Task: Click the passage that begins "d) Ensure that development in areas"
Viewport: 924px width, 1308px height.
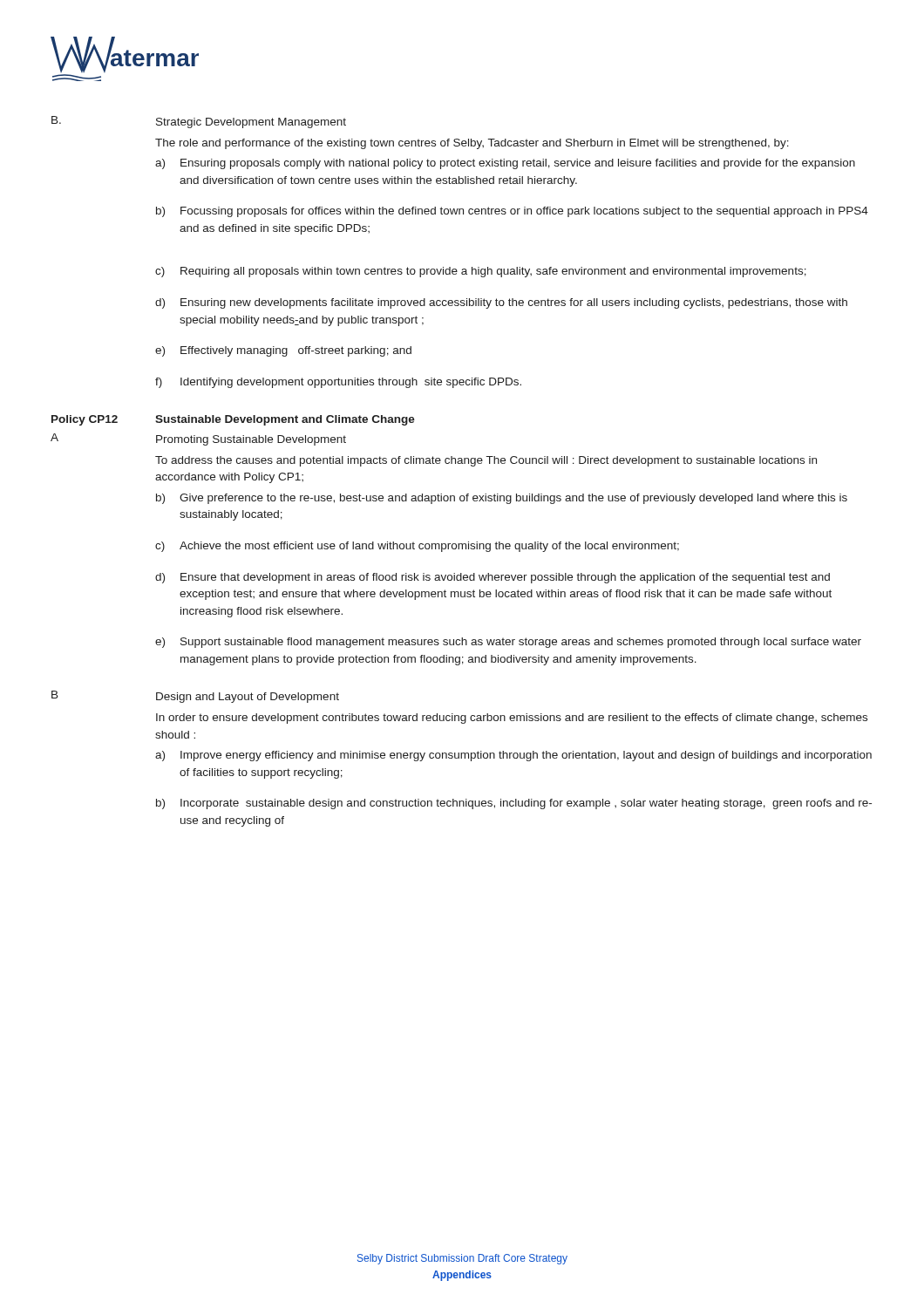Action: 514,594
